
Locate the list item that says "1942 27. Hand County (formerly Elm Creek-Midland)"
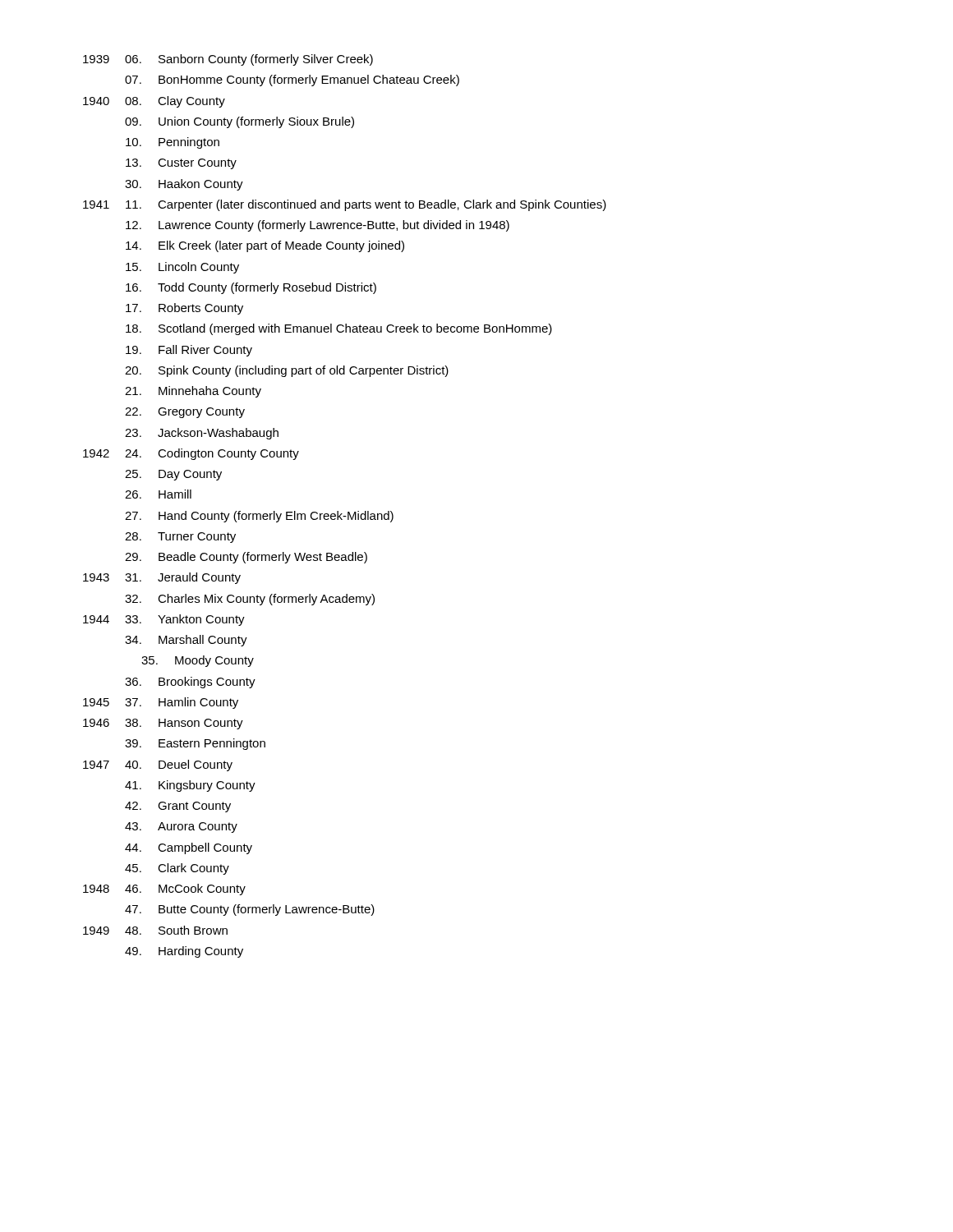pos(238,515)
